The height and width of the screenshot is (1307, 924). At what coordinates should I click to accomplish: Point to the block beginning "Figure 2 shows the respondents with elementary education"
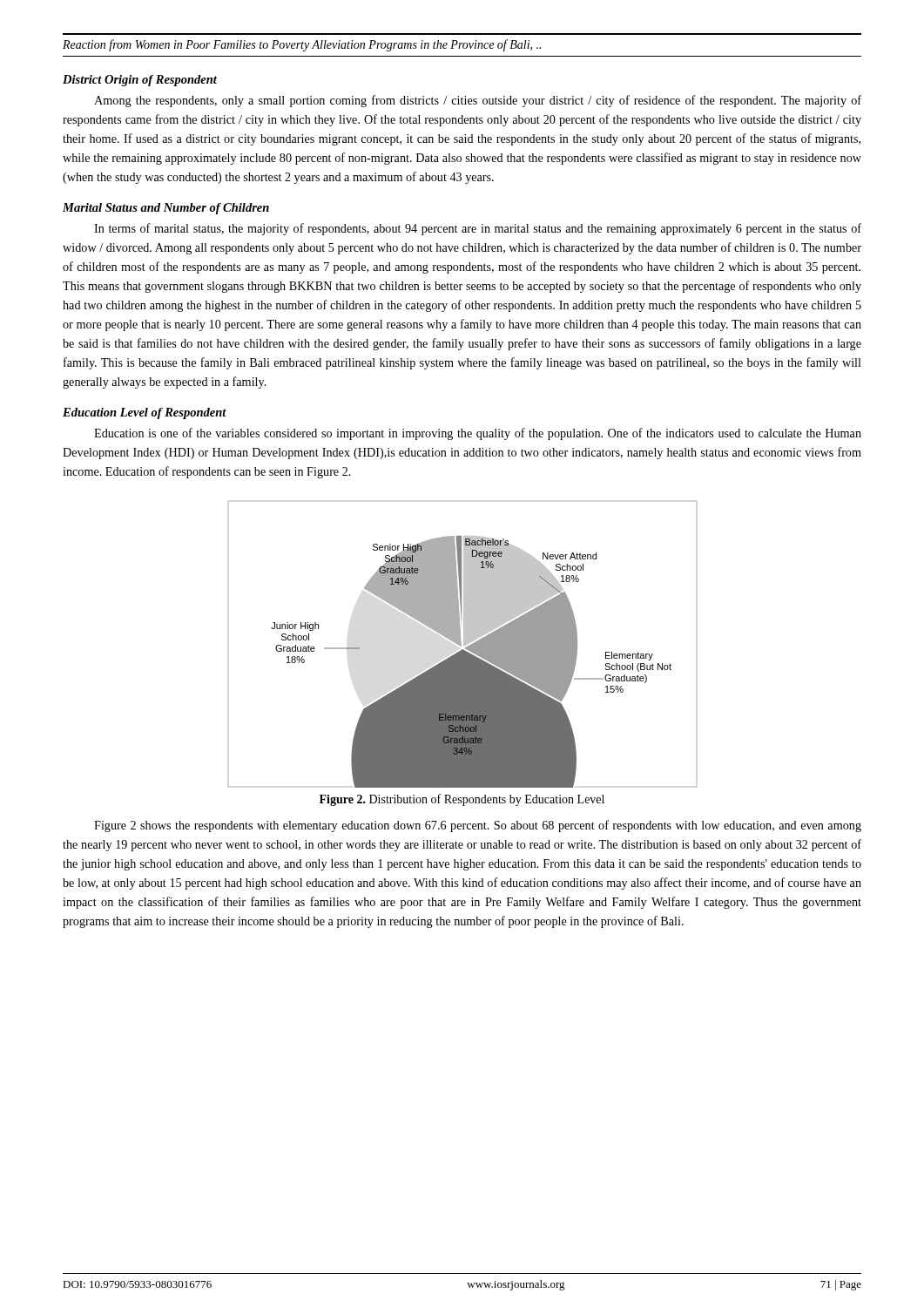click(462, 873)
